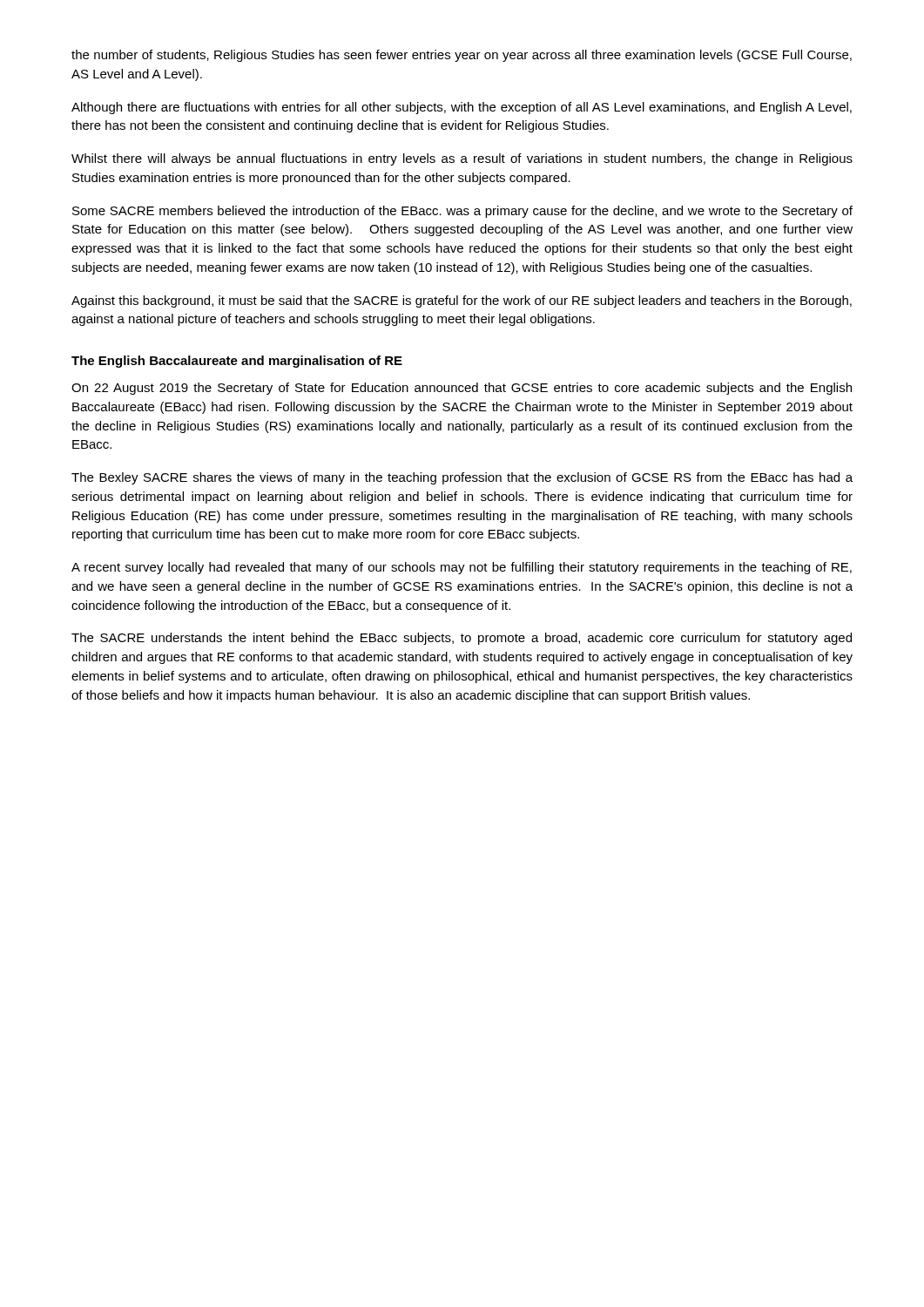Click on the element starting "A recent survey locally had revealed that many"
Image resolution: width=924 pixels, height=1307 pixels.
(462, 586)
